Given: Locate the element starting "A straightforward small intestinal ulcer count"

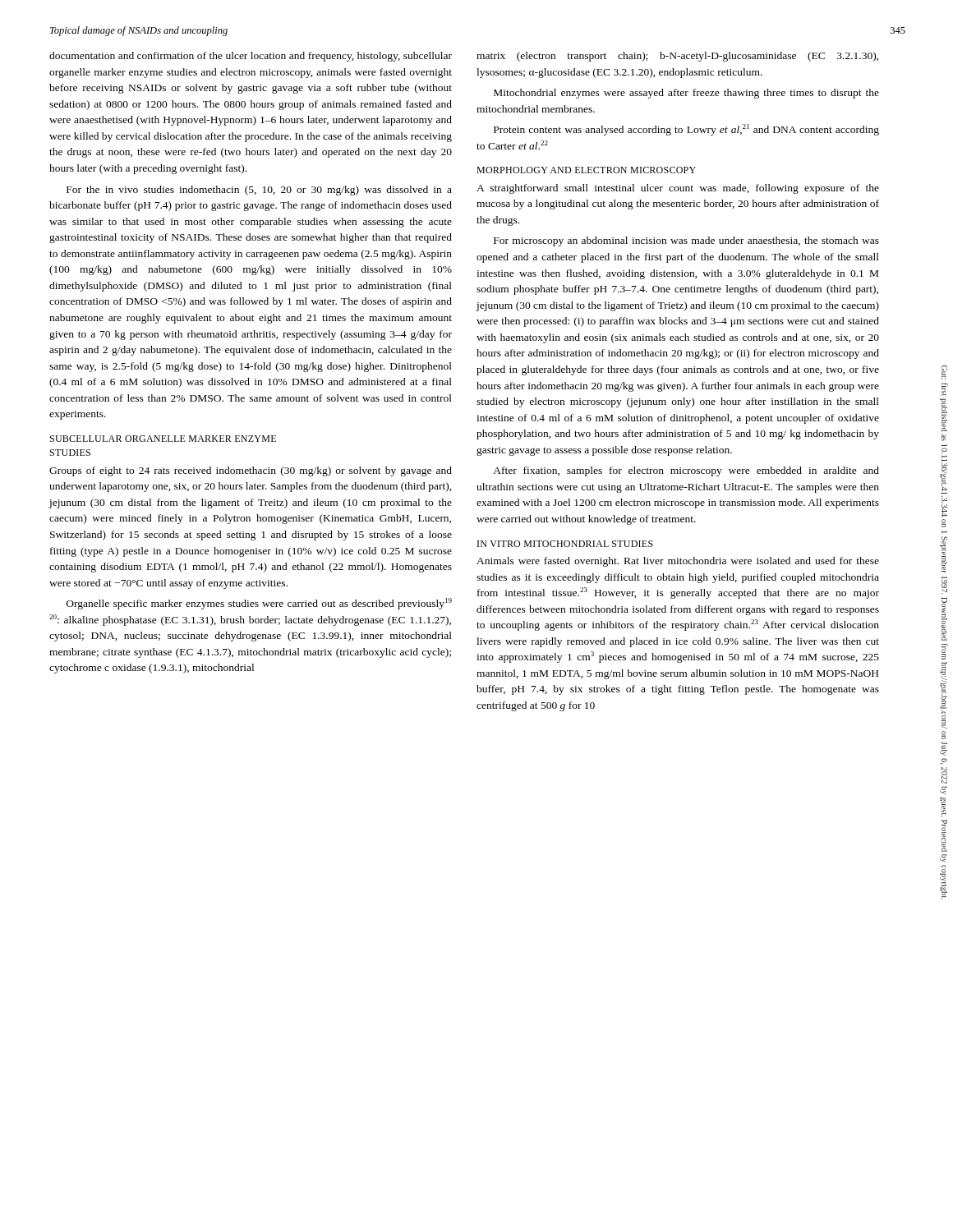Looking at the screenshot, I should pyautogui.click(x=678, y=204).
